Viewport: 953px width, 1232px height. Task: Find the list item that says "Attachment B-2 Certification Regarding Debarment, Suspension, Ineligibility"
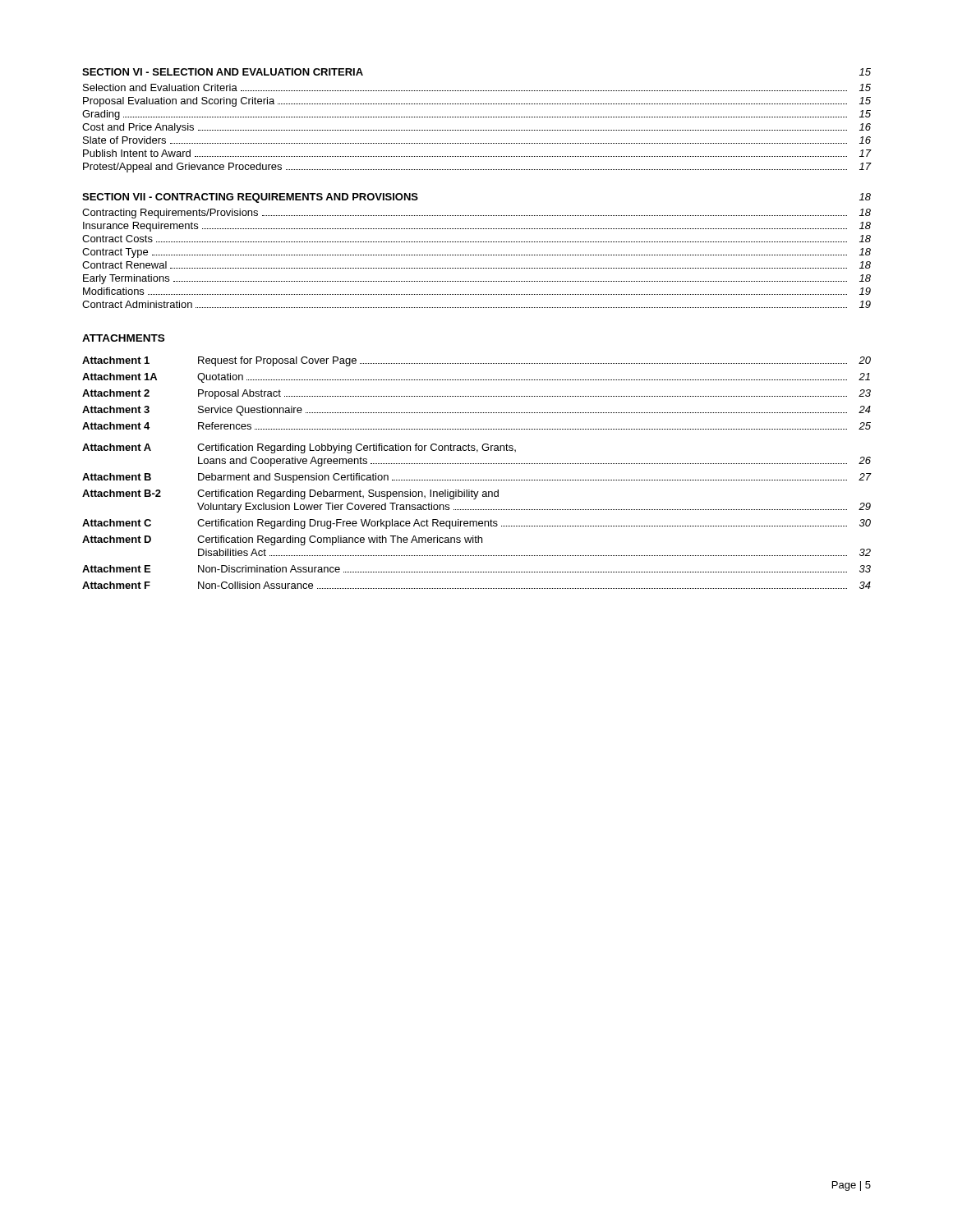tap(476, 500)
